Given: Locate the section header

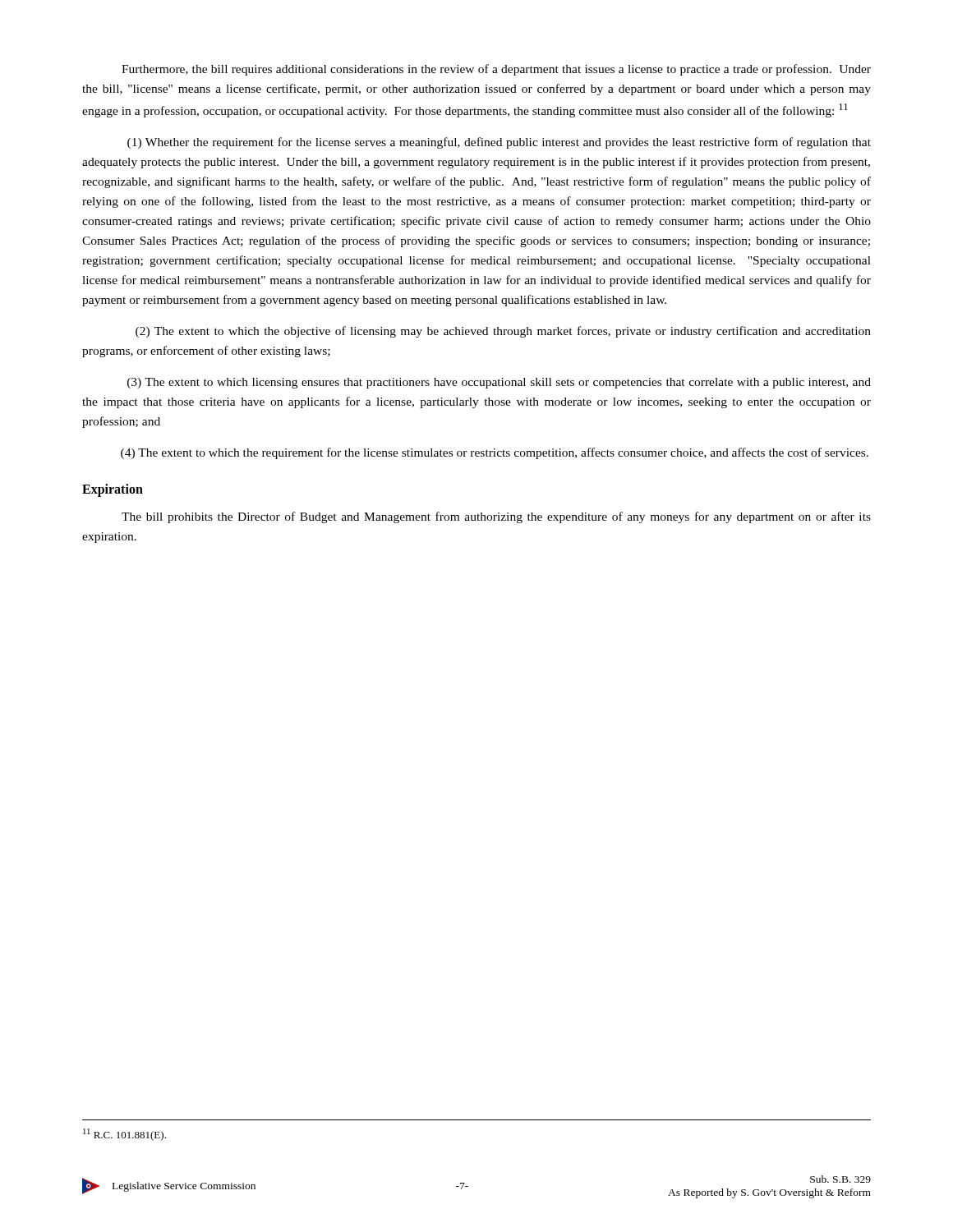Looking at the screenshot, I should 112,489.
